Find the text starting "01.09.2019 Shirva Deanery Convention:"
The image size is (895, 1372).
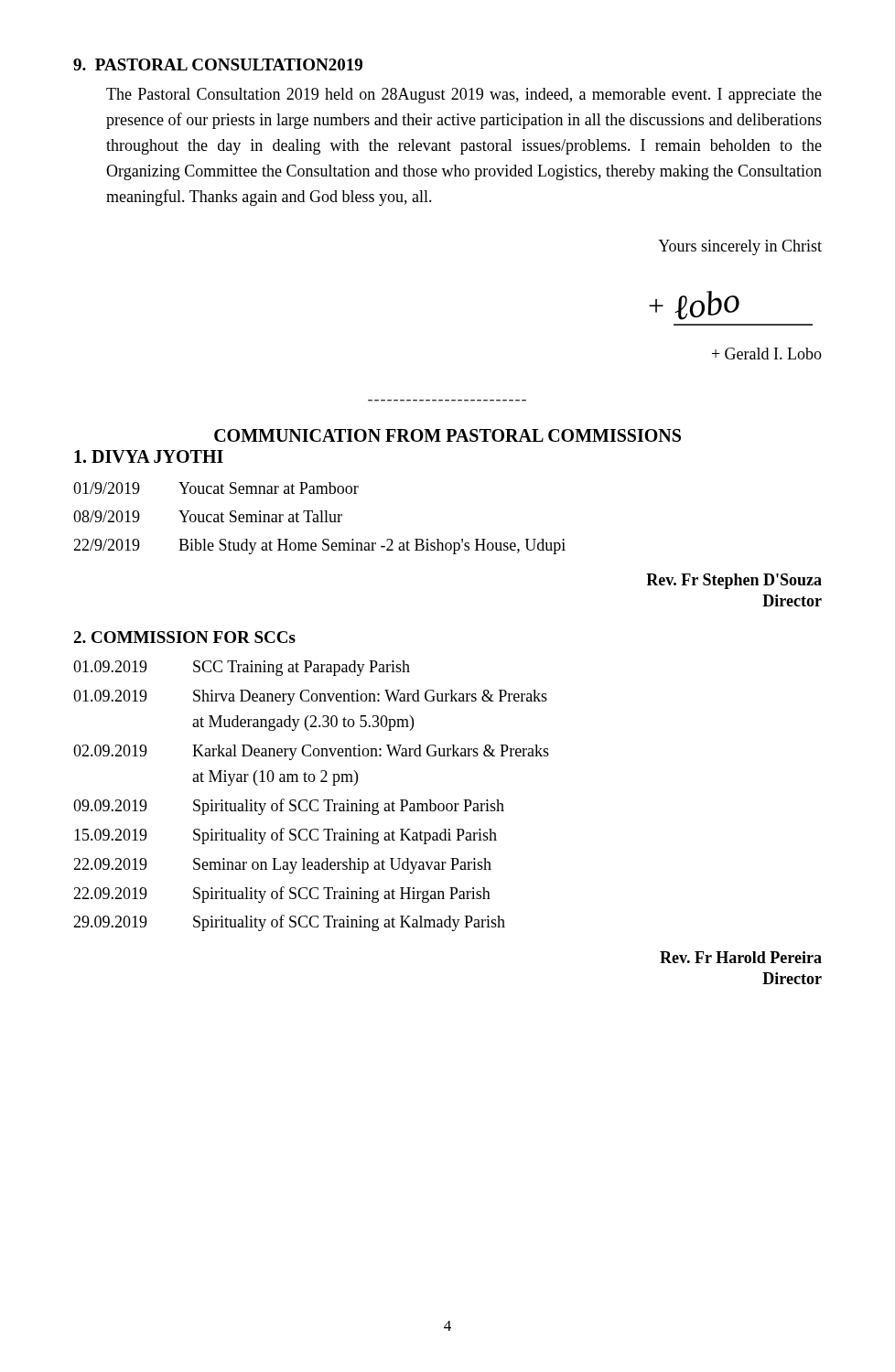click(448, 710)
